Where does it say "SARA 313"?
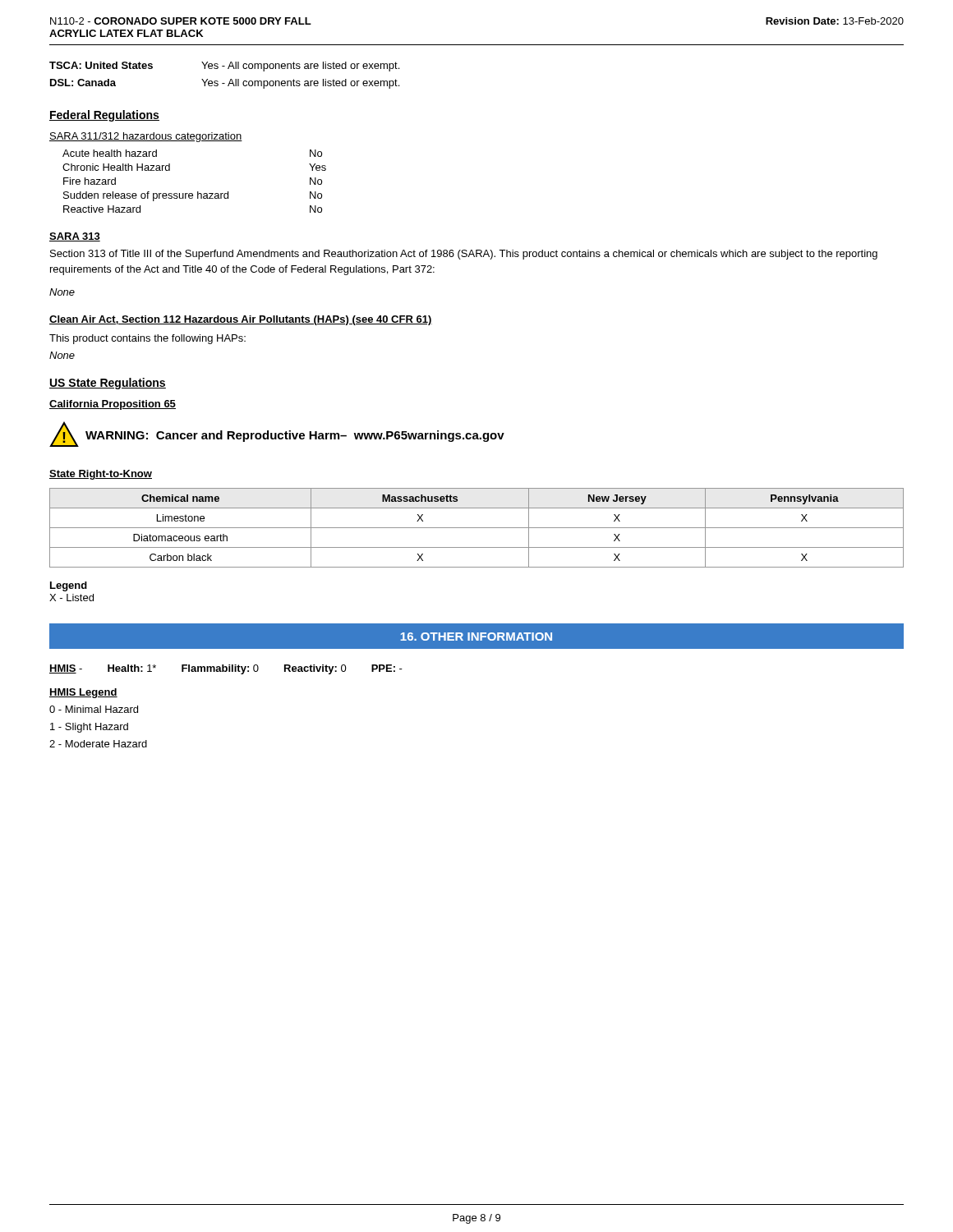 [x=75, y=236]
